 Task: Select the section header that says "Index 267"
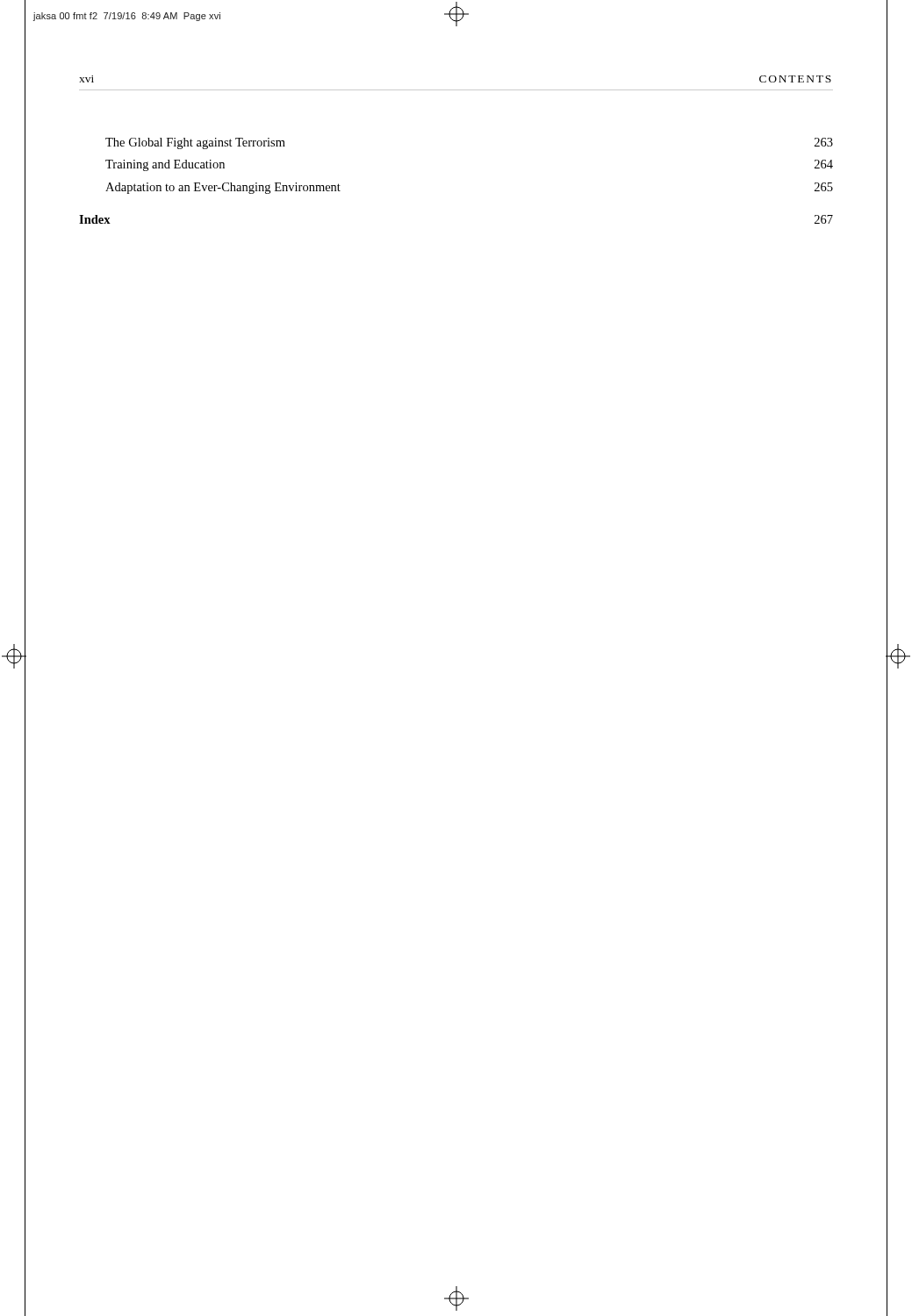point(97,219)
